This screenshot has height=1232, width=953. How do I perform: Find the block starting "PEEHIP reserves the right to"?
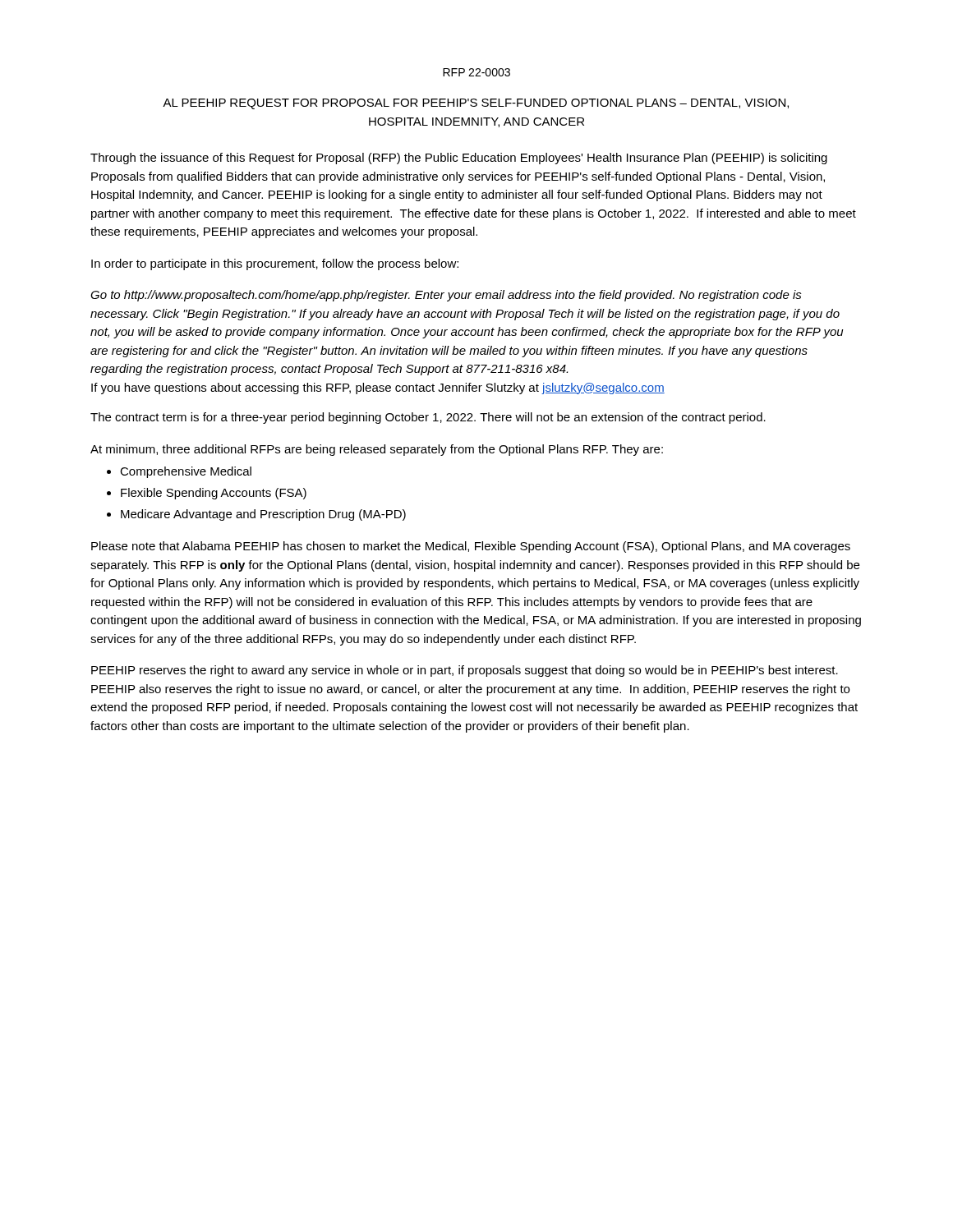pos(474,697)
